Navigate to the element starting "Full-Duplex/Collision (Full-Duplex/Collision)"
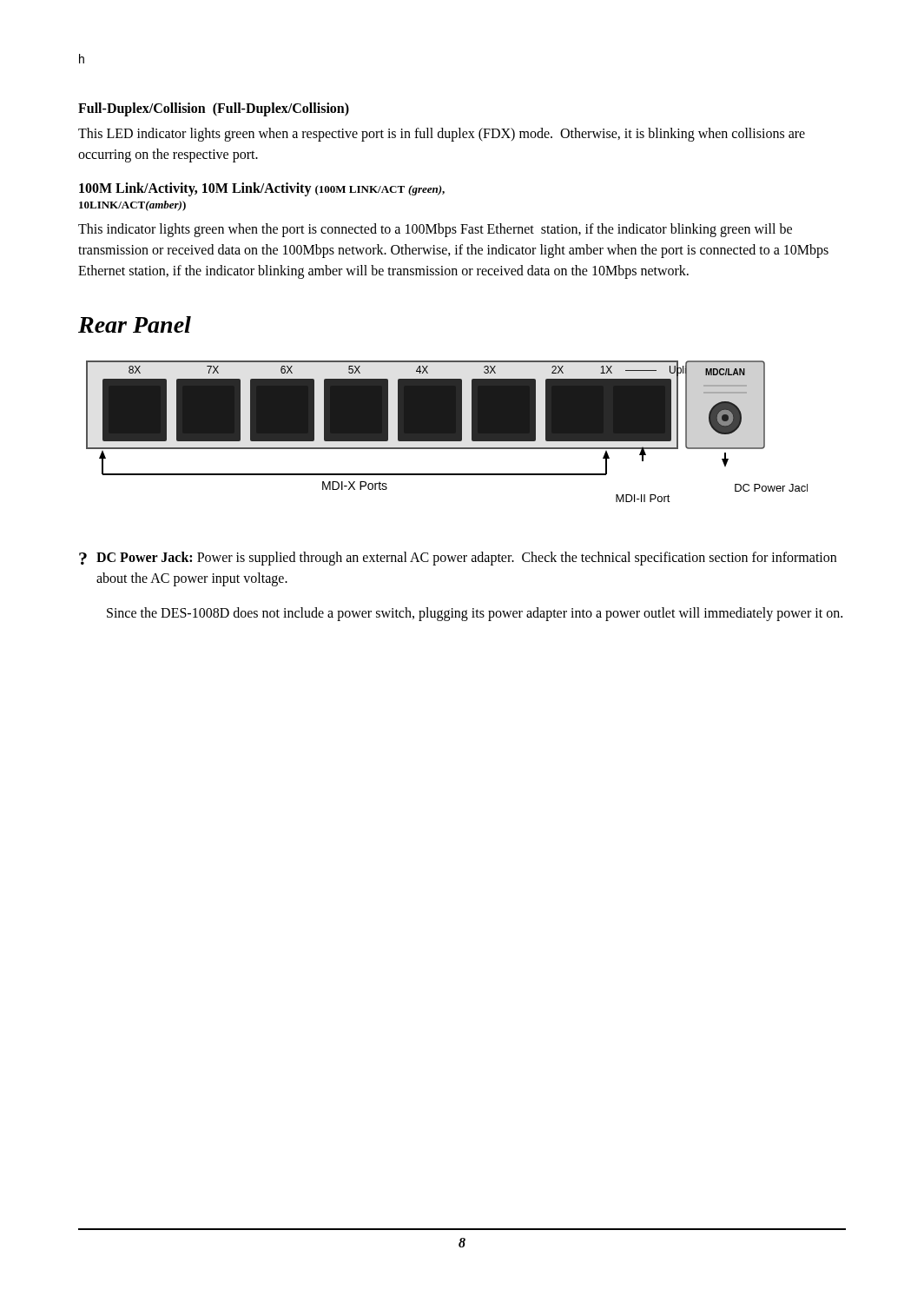 214,108
